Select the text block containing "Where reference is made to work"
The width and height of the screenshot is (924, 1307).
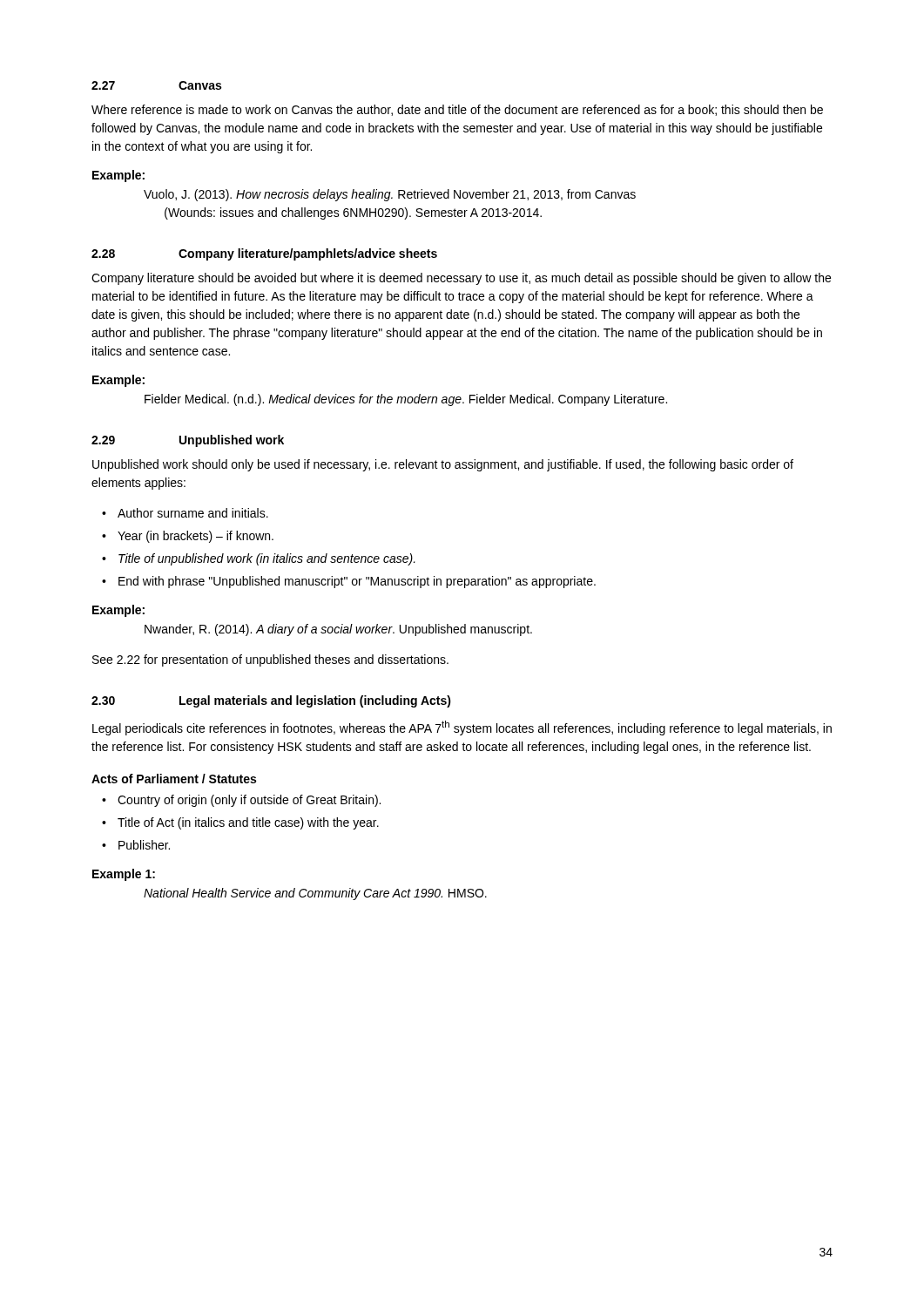point(457,128)
